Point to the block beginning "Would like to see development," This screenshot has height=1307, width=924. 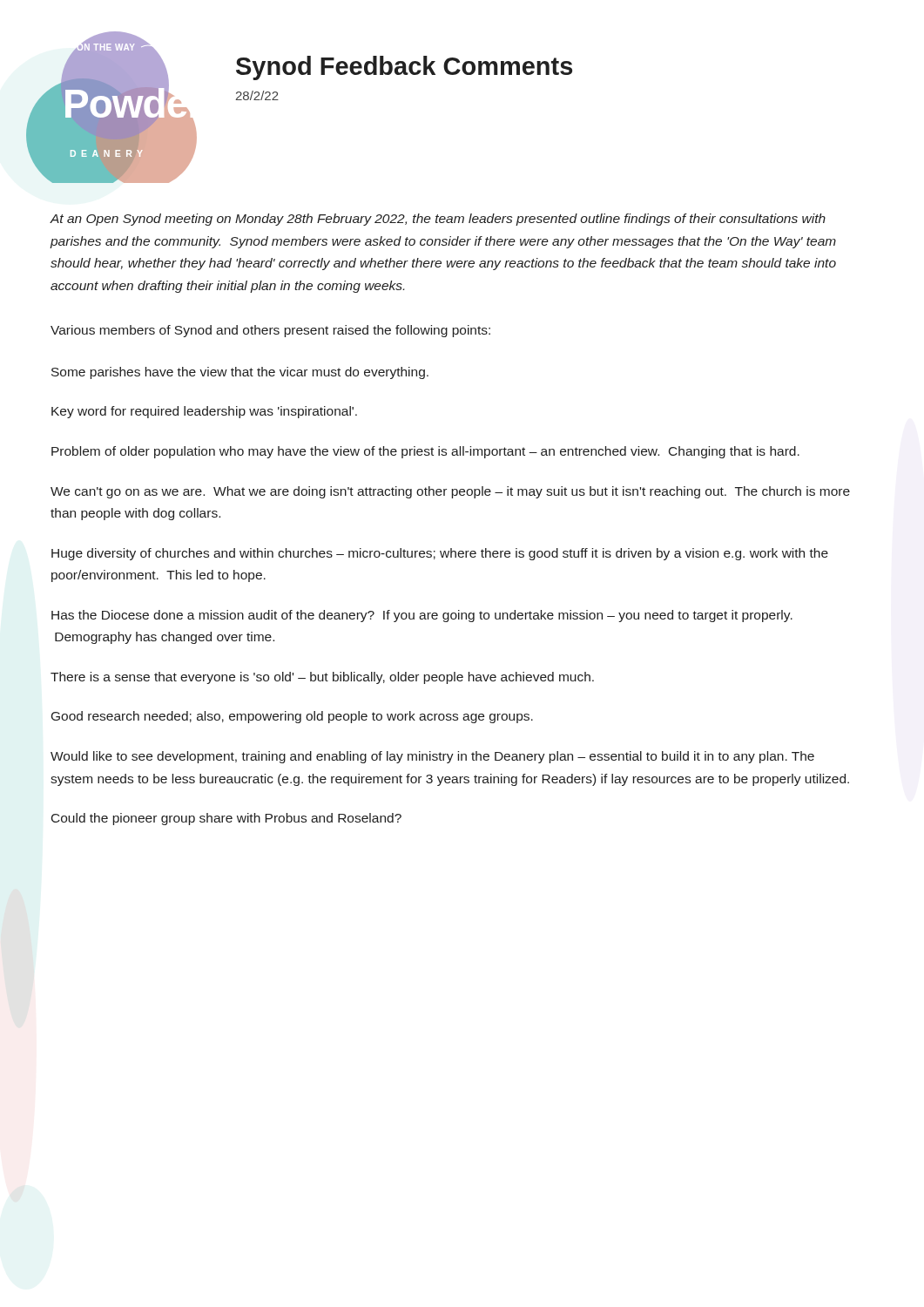(x=450, y=767)
